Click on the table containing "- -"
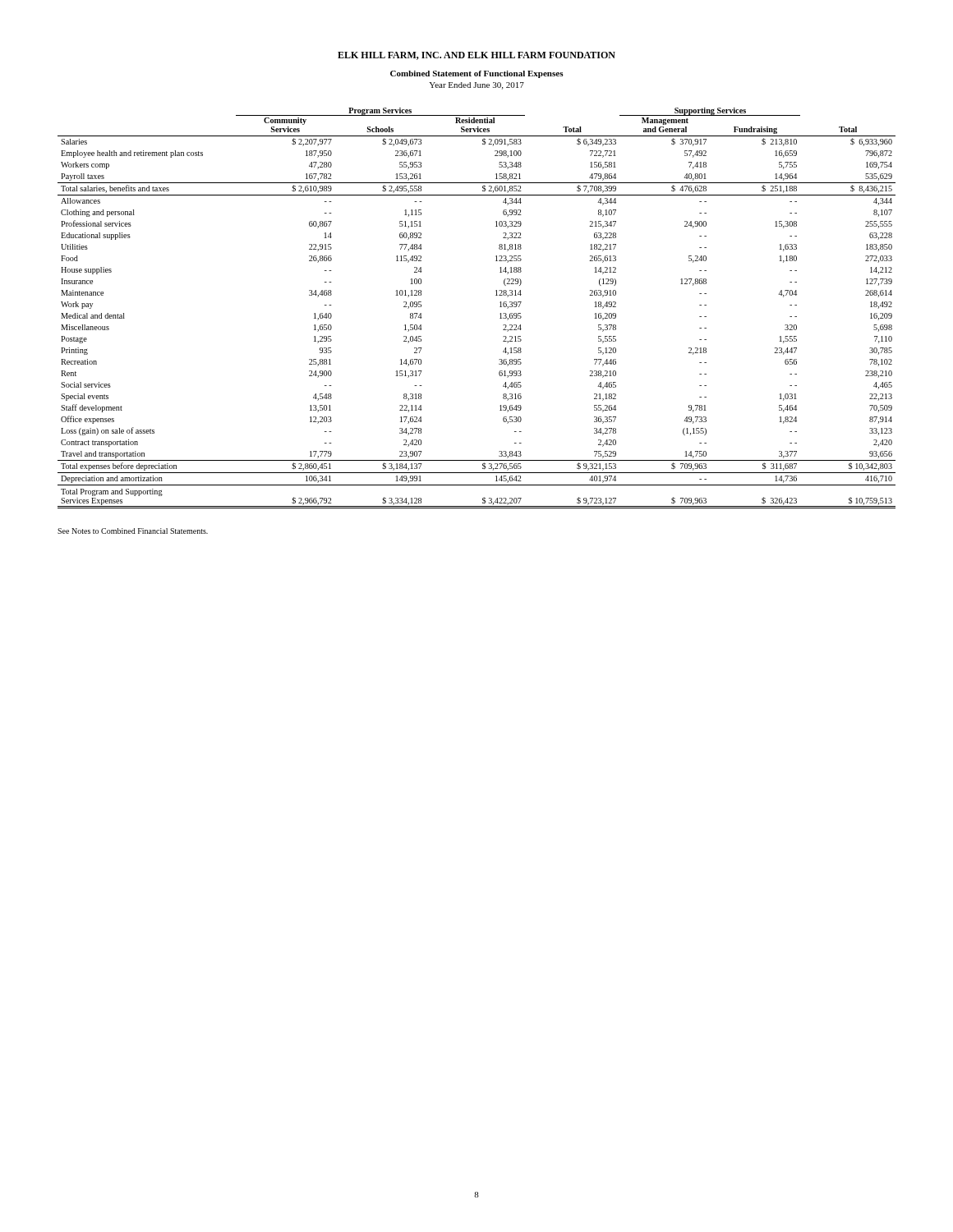953x1232 pixels. 476,306
